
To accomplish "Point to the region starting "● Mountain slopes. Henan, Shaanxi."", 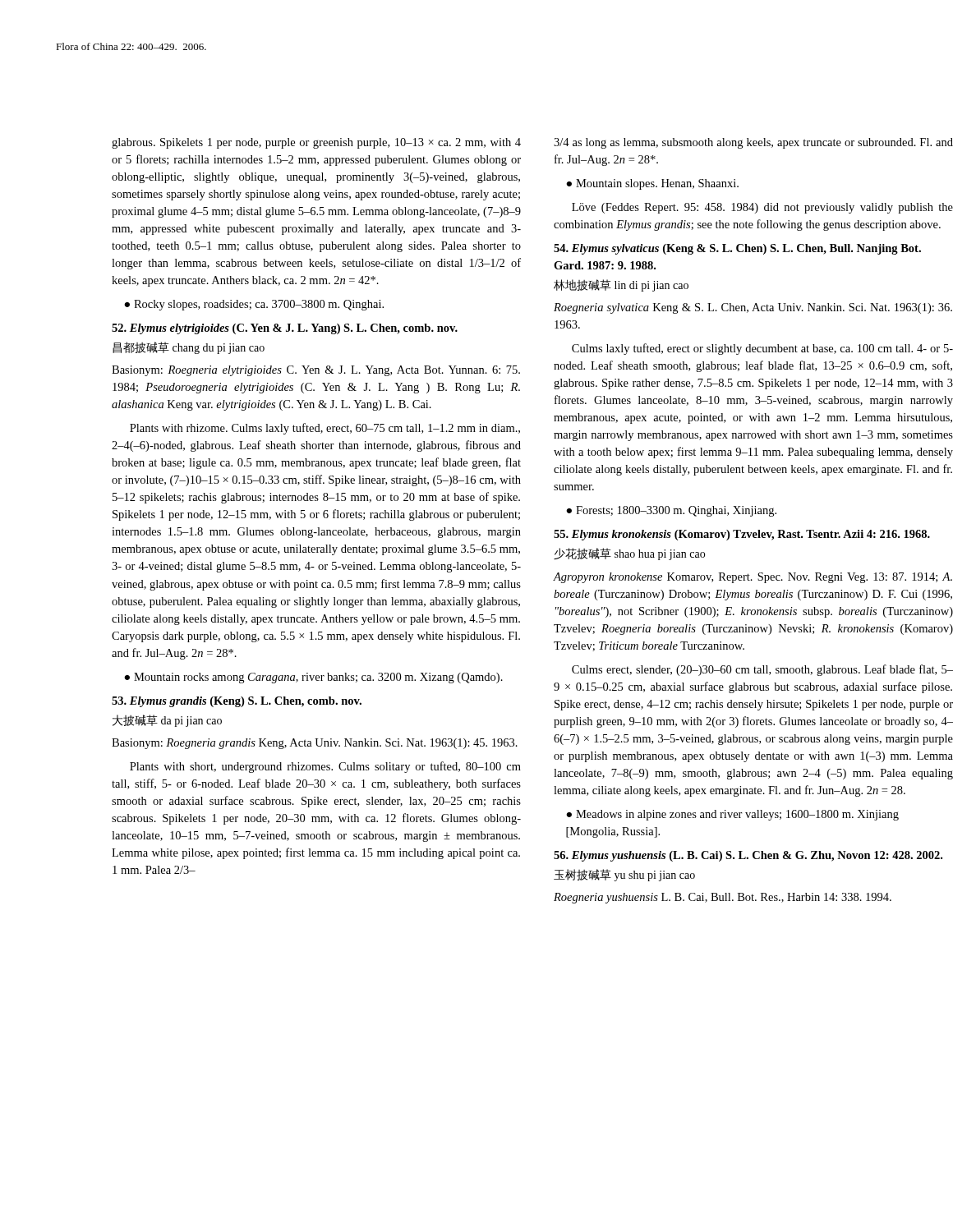I will [x=652, y=183].
